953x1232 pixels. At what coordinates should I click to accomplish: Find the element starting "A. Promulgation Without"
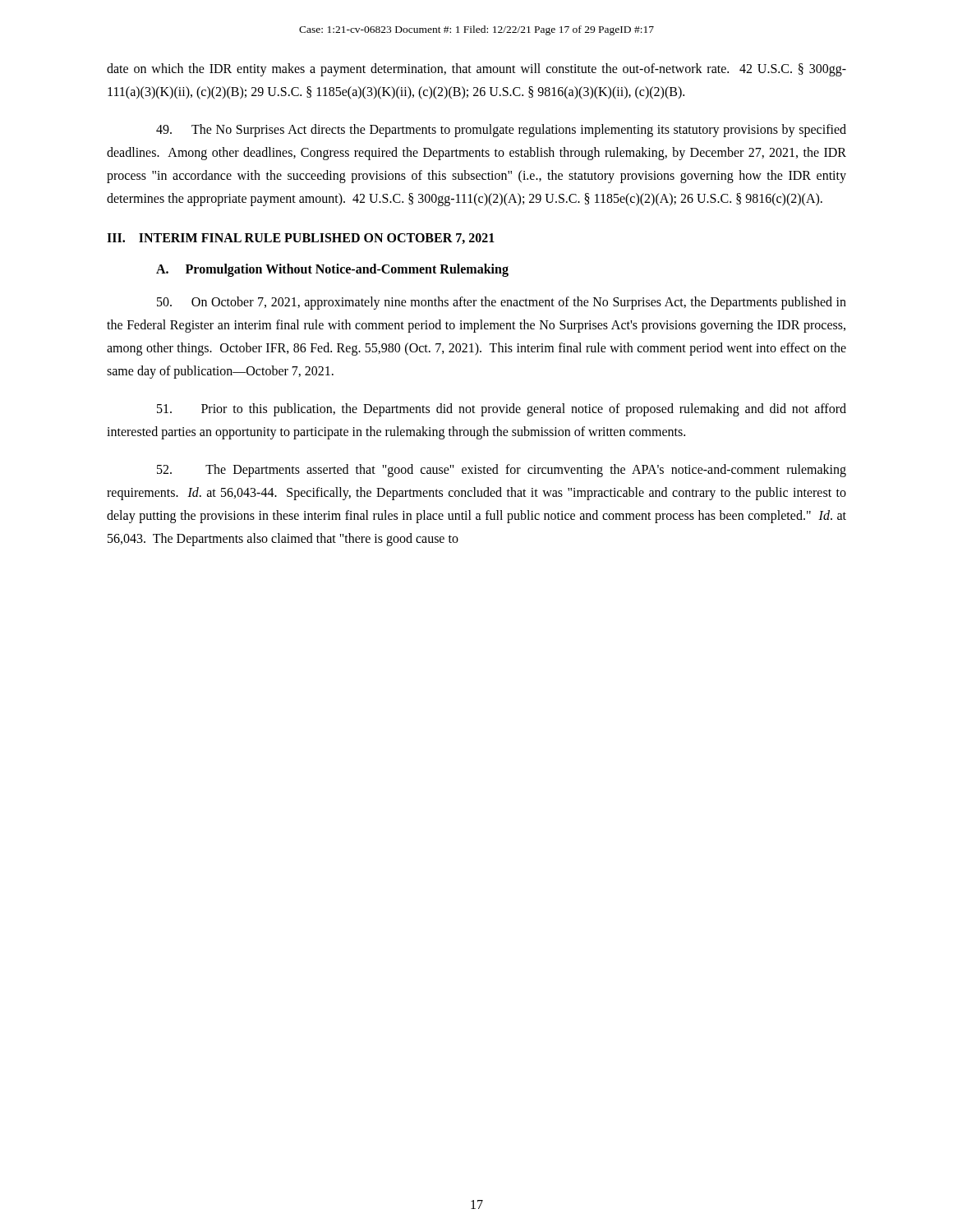pos(332,269)
